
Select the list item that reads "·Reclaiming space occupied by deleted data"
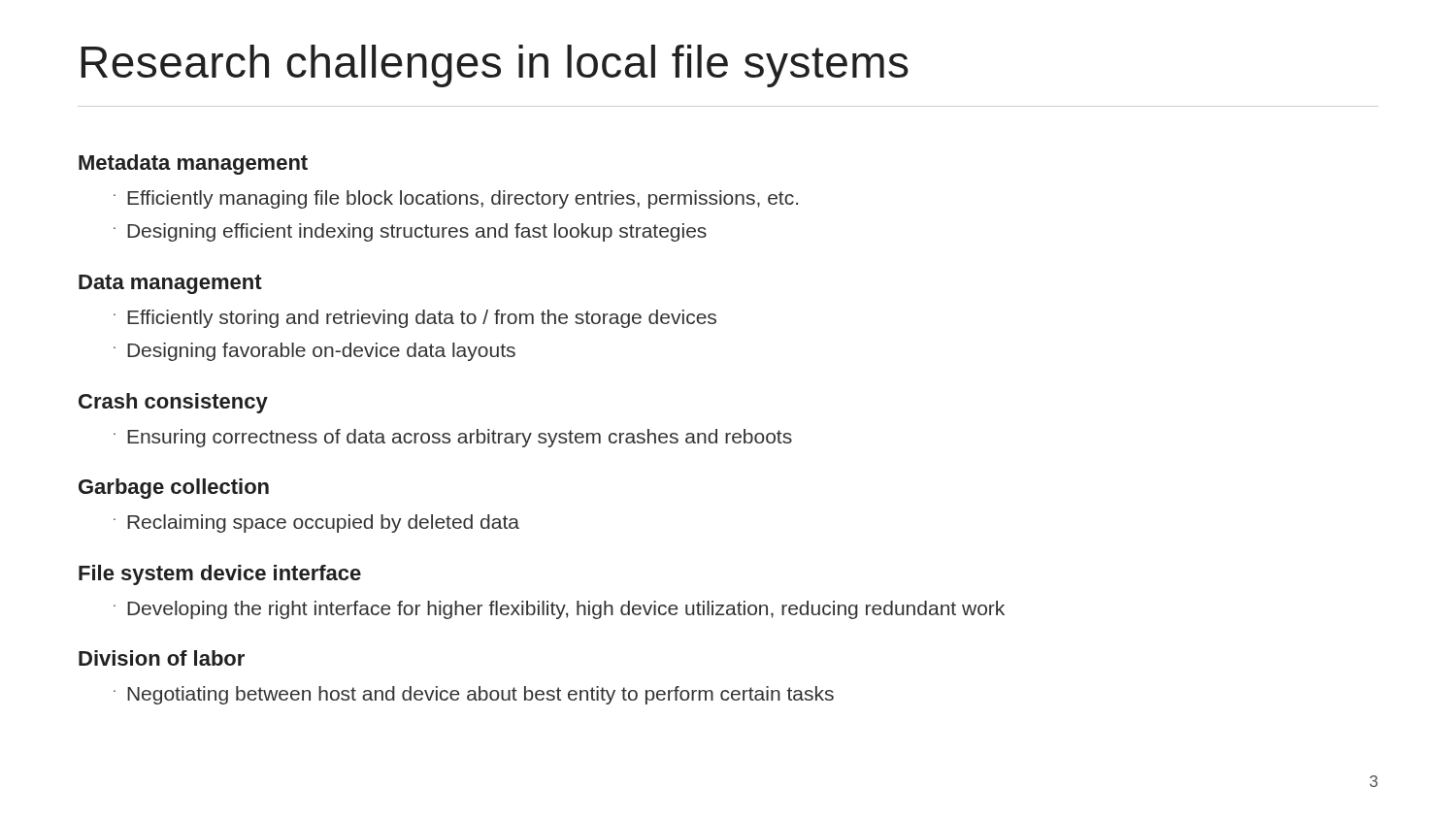coord(316,522)
